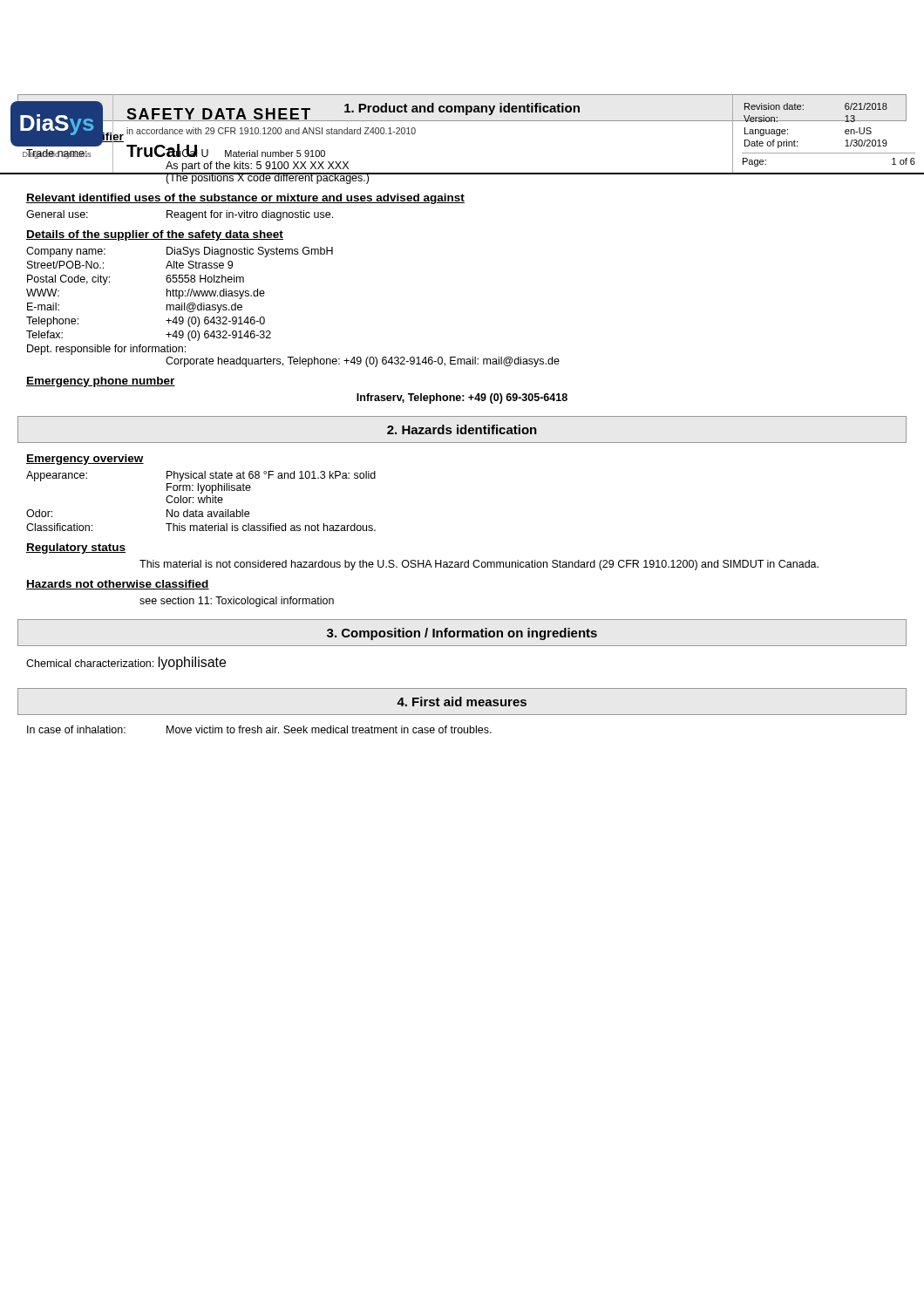Select the passage starting "This material is not considered hazardous by the"

point(479,564)
